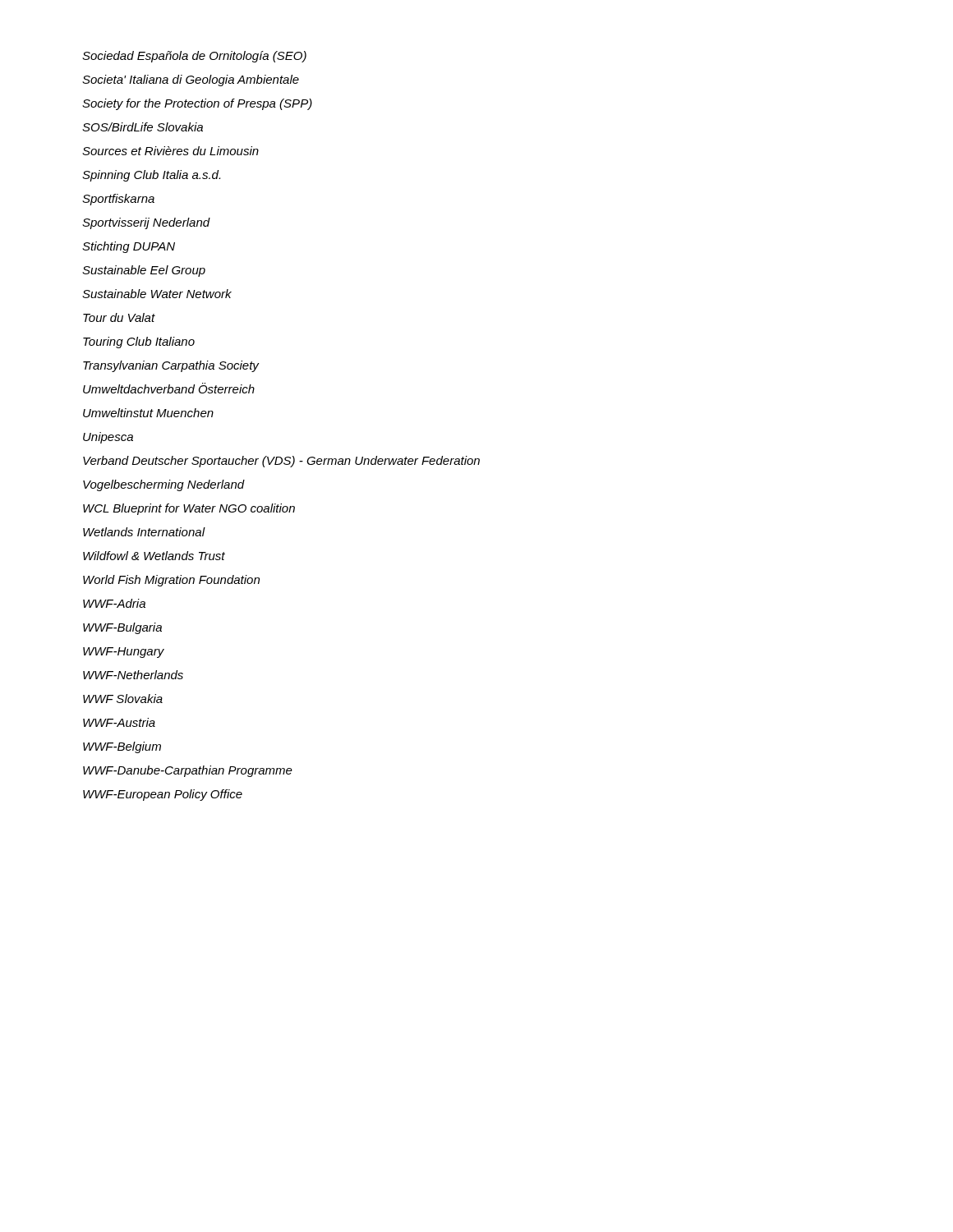953x1232 pixels.
Task: Find the text starting "WWF Slovakia"
Action: tap(122, 699)
